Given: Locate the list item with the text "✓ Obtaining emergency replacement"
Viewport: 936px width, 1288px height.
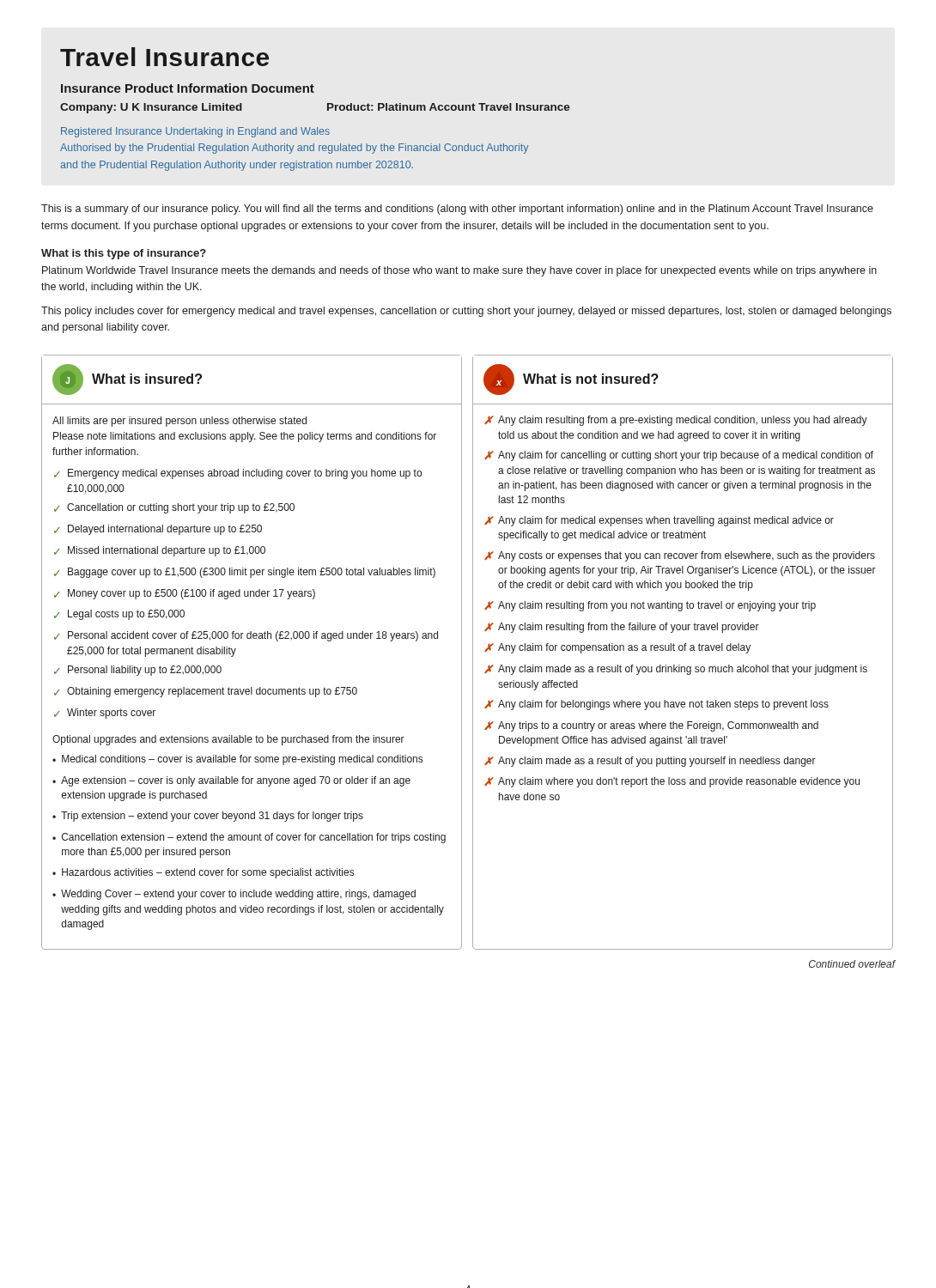Looking at the screenshot, I should click(x=205, y=693).
